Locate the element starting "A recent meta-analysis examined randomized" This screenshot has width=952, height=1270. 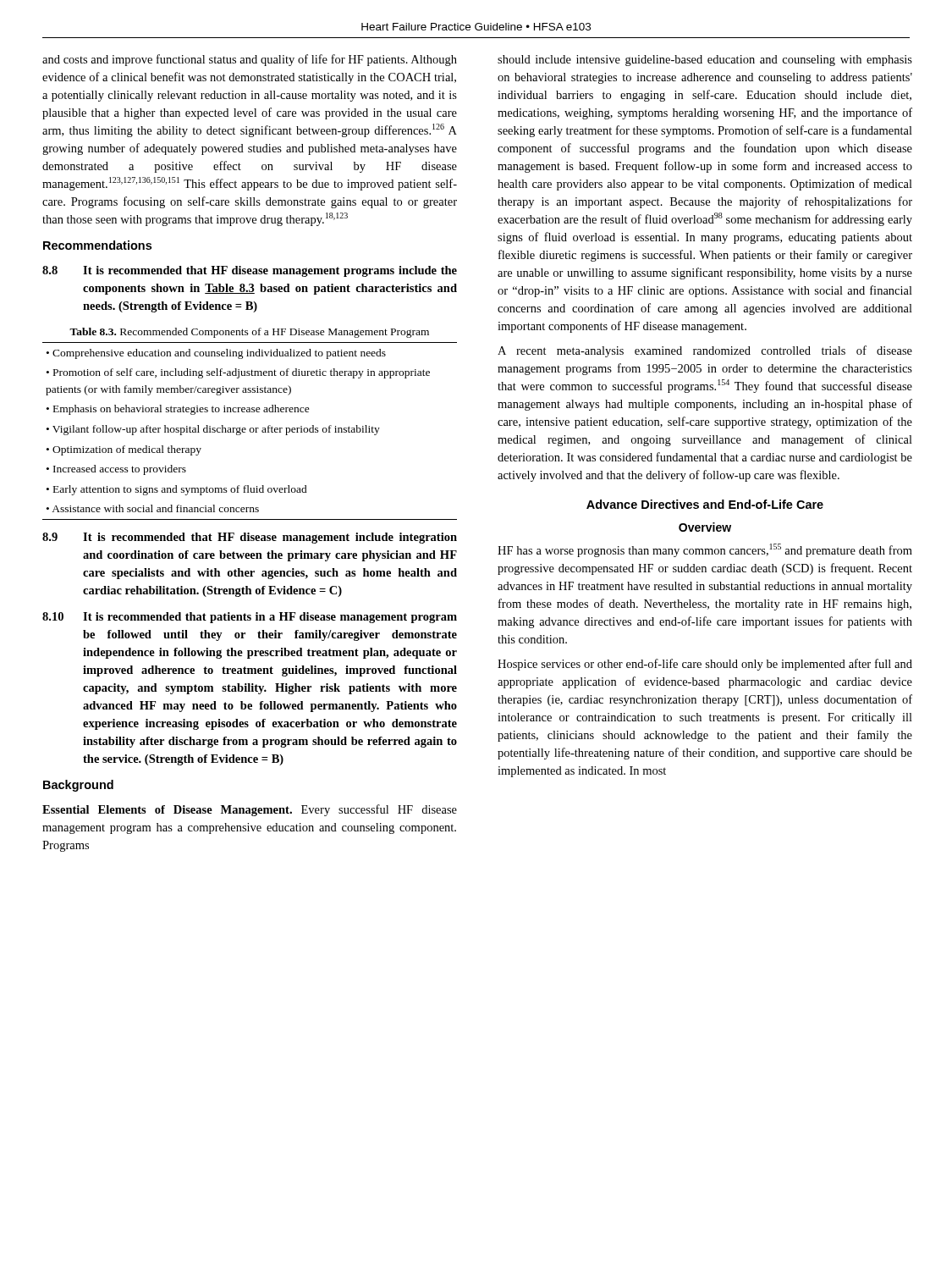(x=705, y=413)
